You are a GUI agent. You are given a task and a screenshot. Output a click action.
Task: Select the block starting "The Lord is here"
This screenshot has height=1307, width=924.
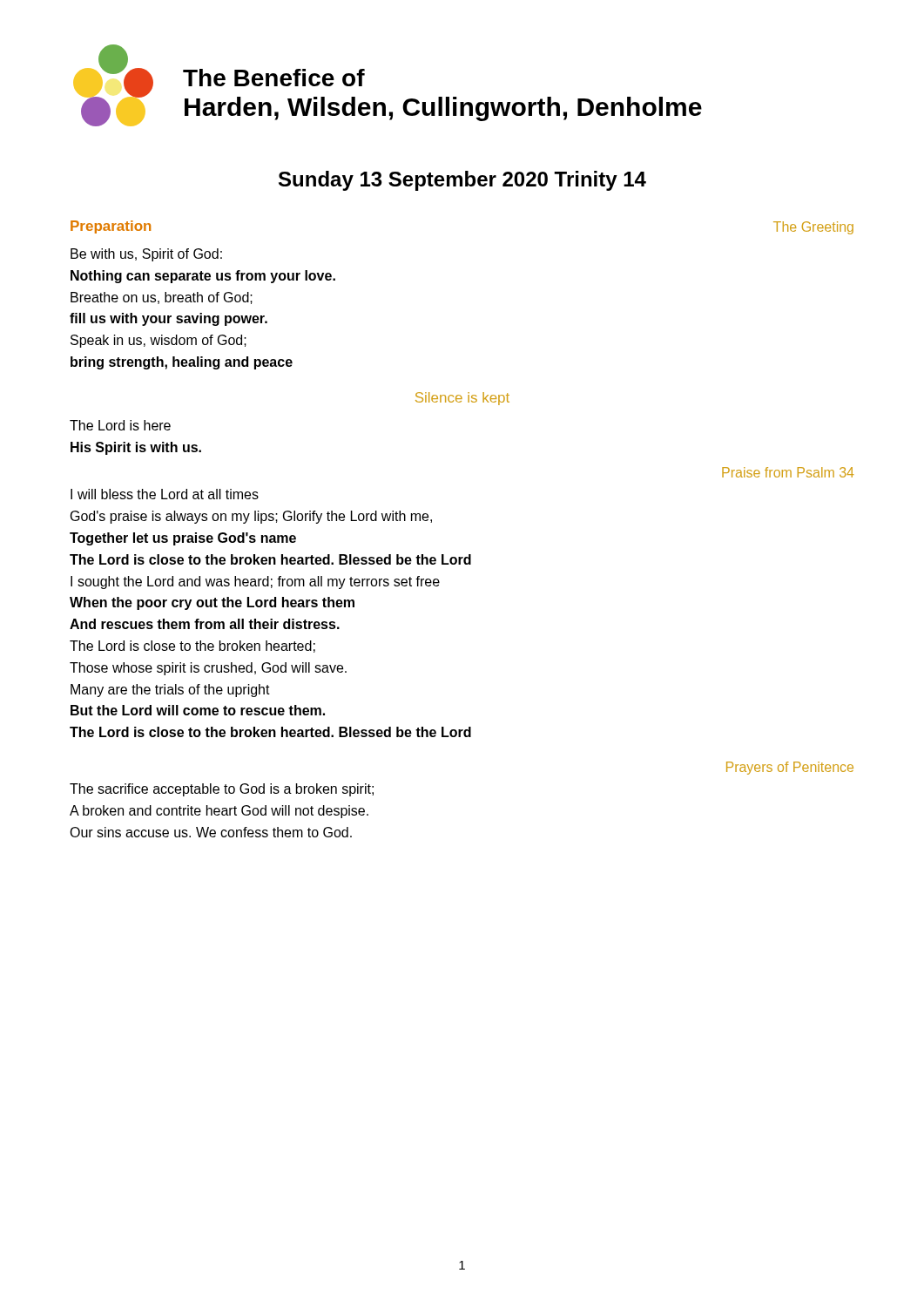[120, 425]
